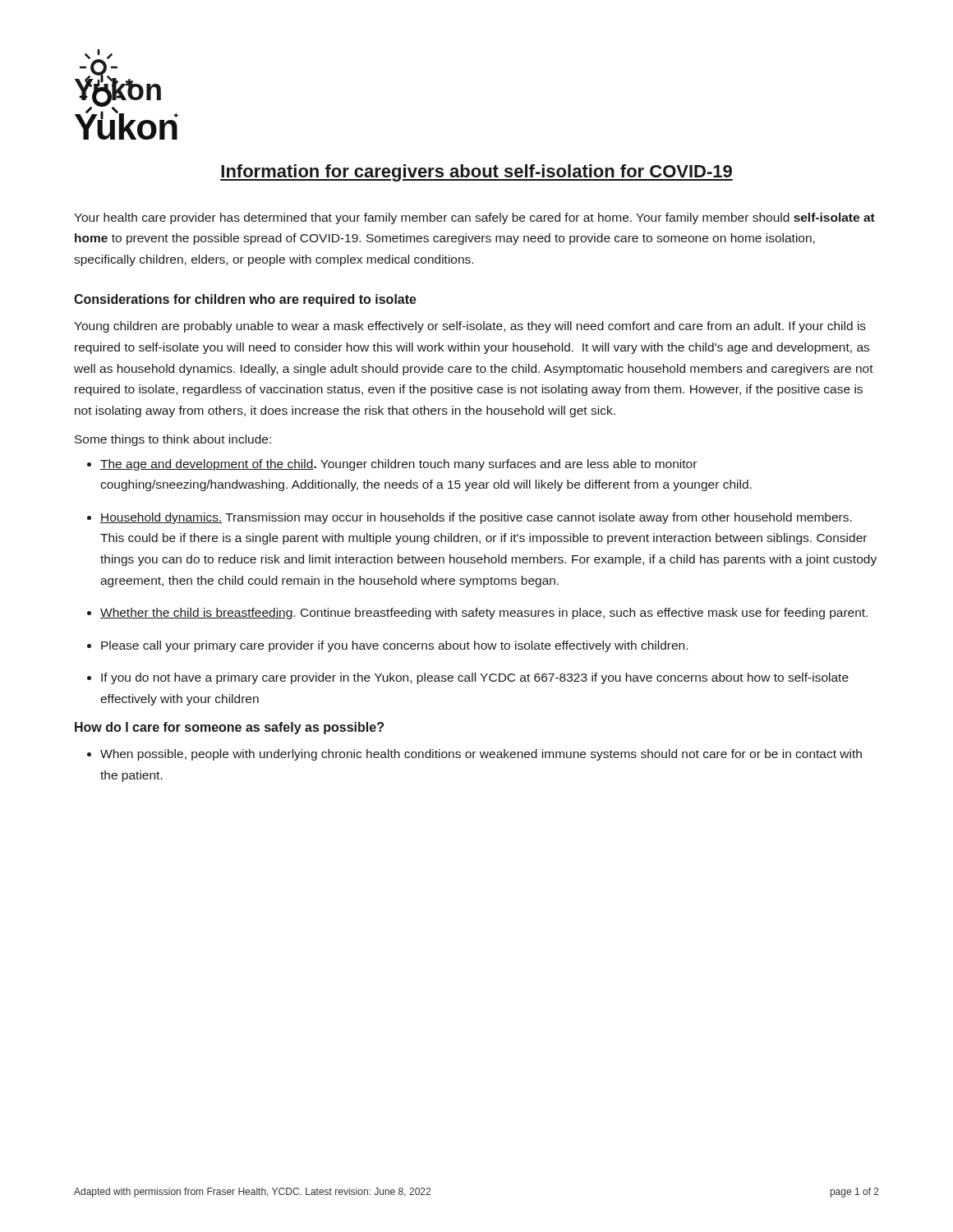Image resolution: width=953 pixels, height=1232 pixels.
Task: Select the logo
Action: (x=476, y=82)
